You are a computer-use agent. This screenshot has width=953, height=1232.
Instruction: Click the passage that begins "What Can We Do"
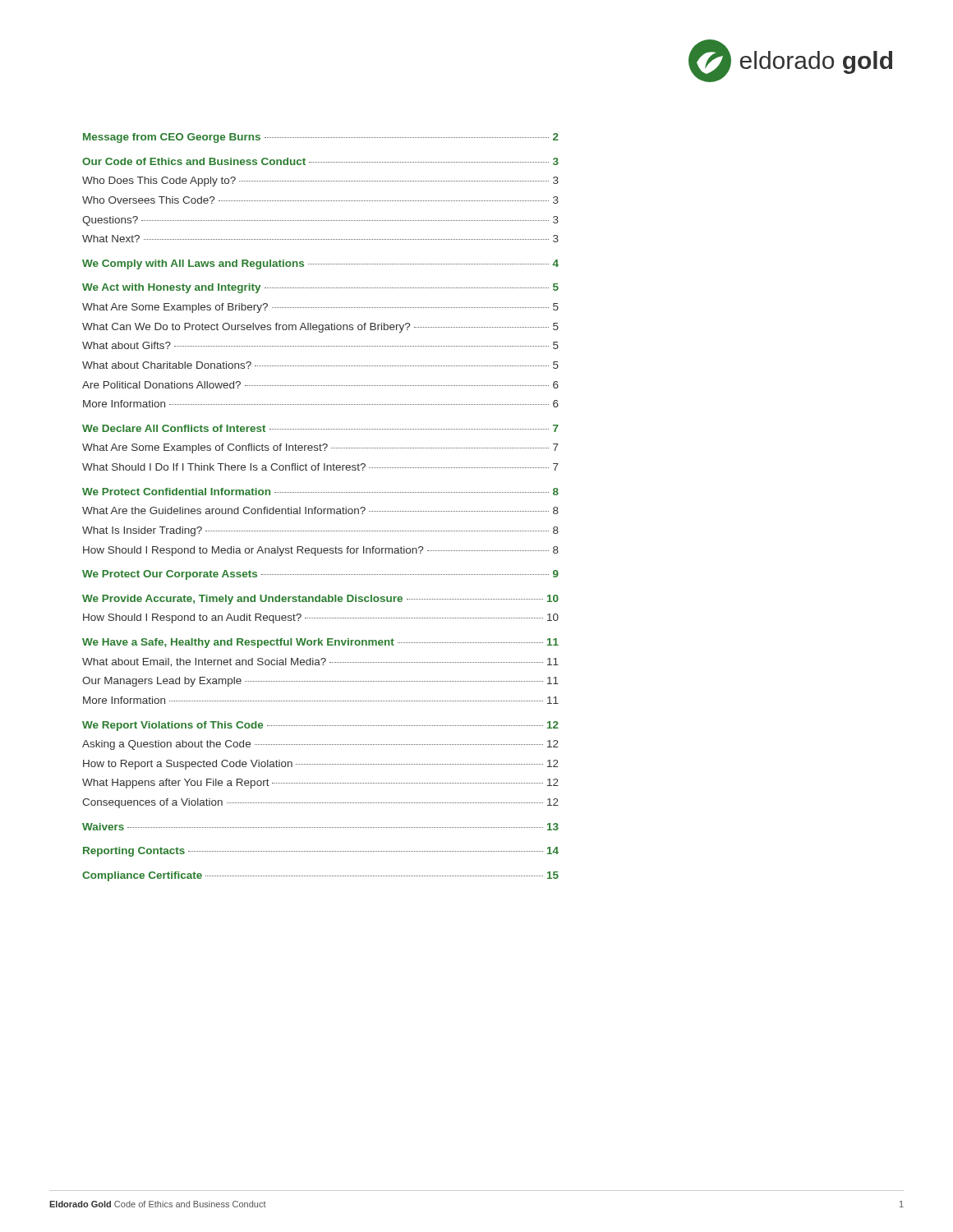pyautogui.click(x=320, y=326)
